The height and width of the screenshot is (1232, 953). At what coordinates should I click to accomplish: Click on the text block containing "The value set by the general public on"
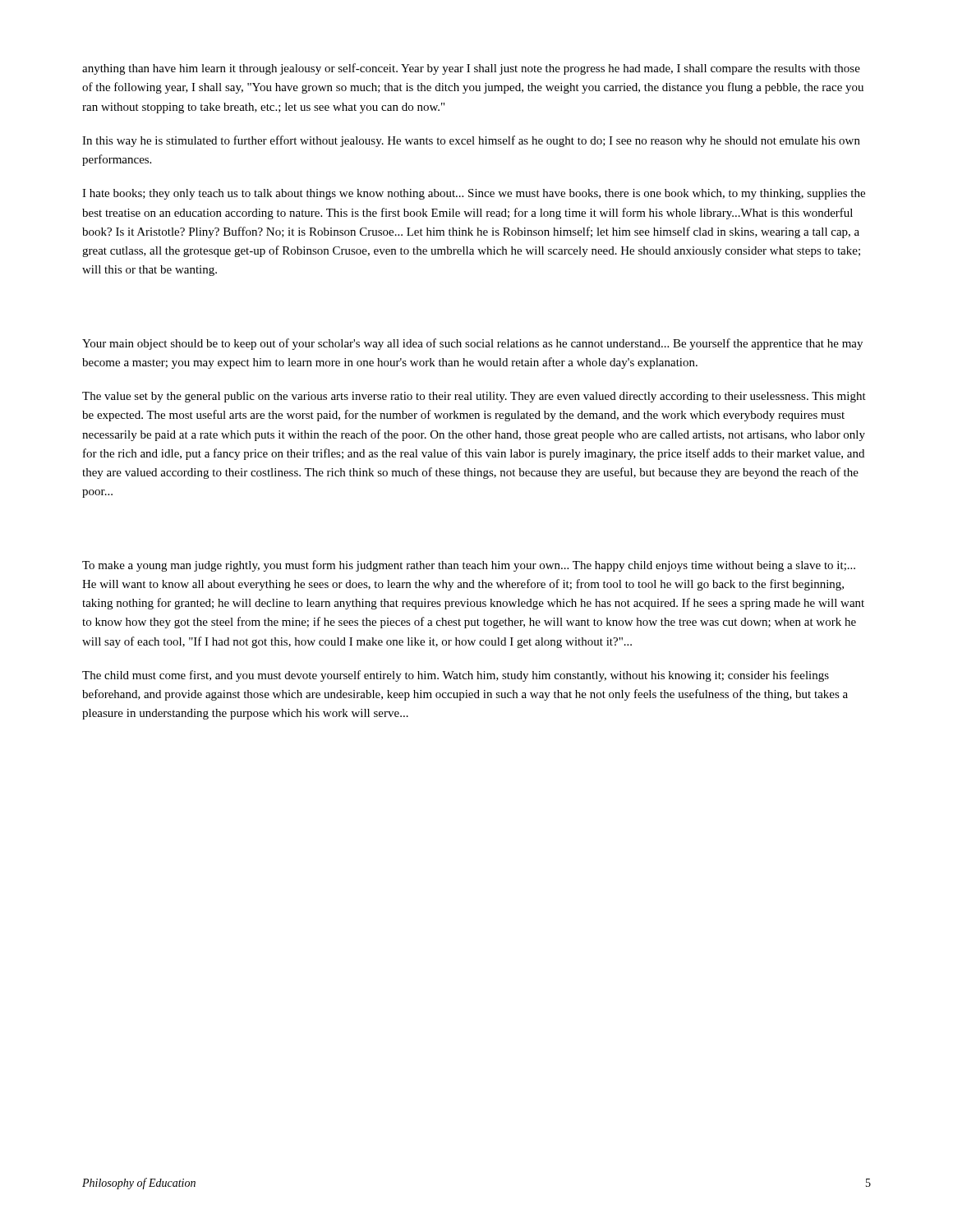[474, 444]
